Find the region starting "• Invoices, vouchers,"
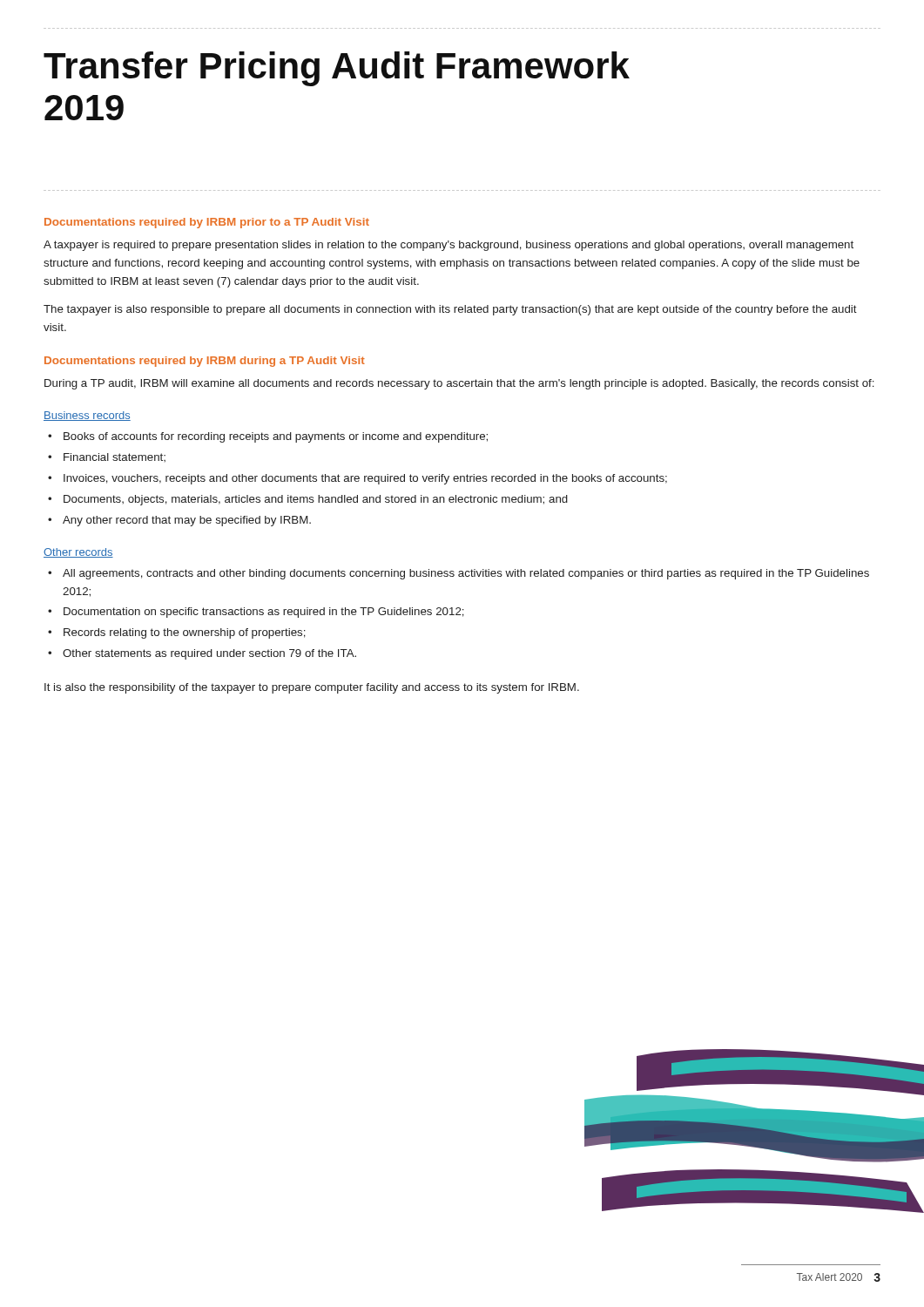 click(x=358, y=479)
